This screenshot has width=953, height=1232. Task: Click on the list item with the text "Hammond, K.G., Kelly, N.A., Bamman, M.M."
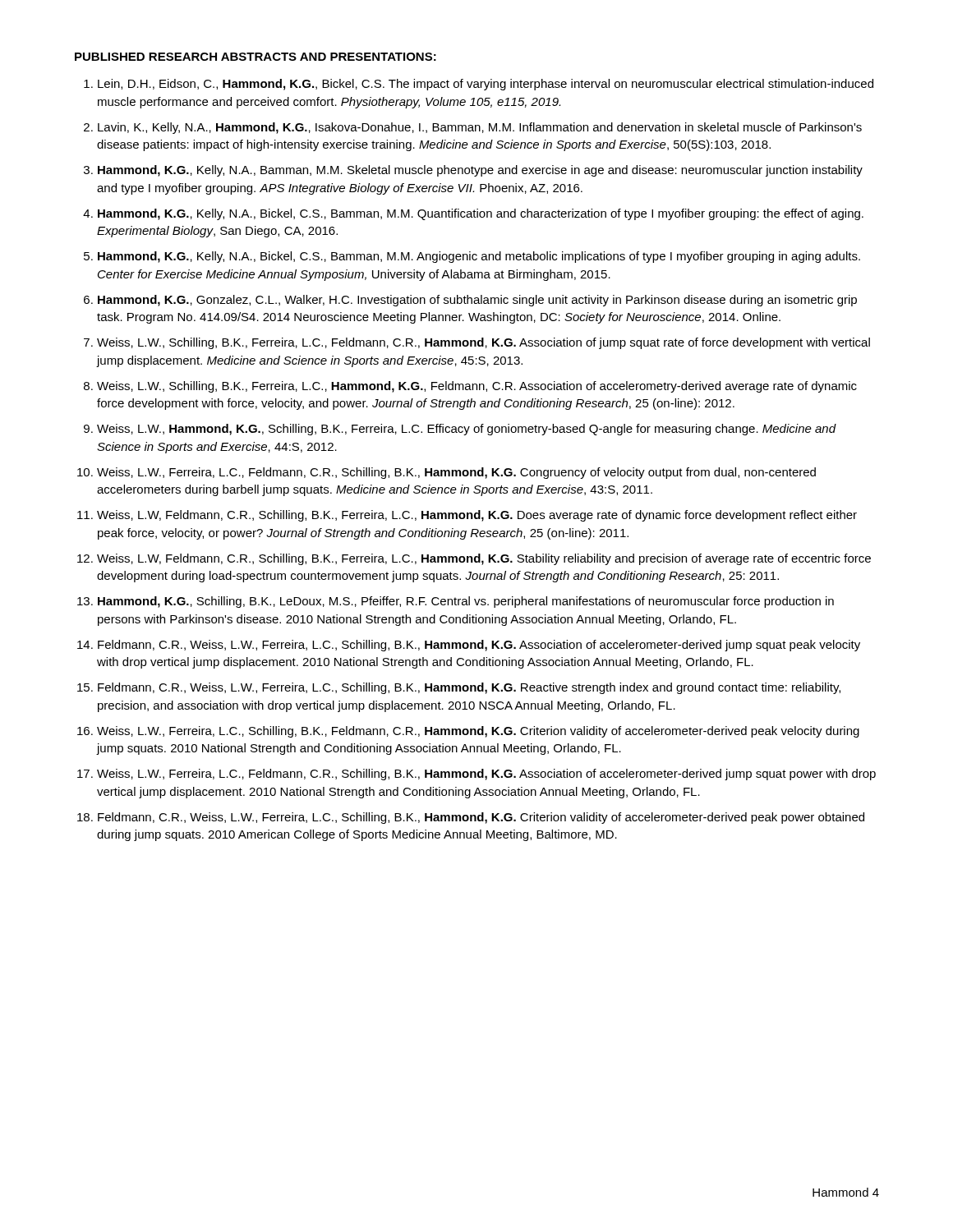coord(480,179)
